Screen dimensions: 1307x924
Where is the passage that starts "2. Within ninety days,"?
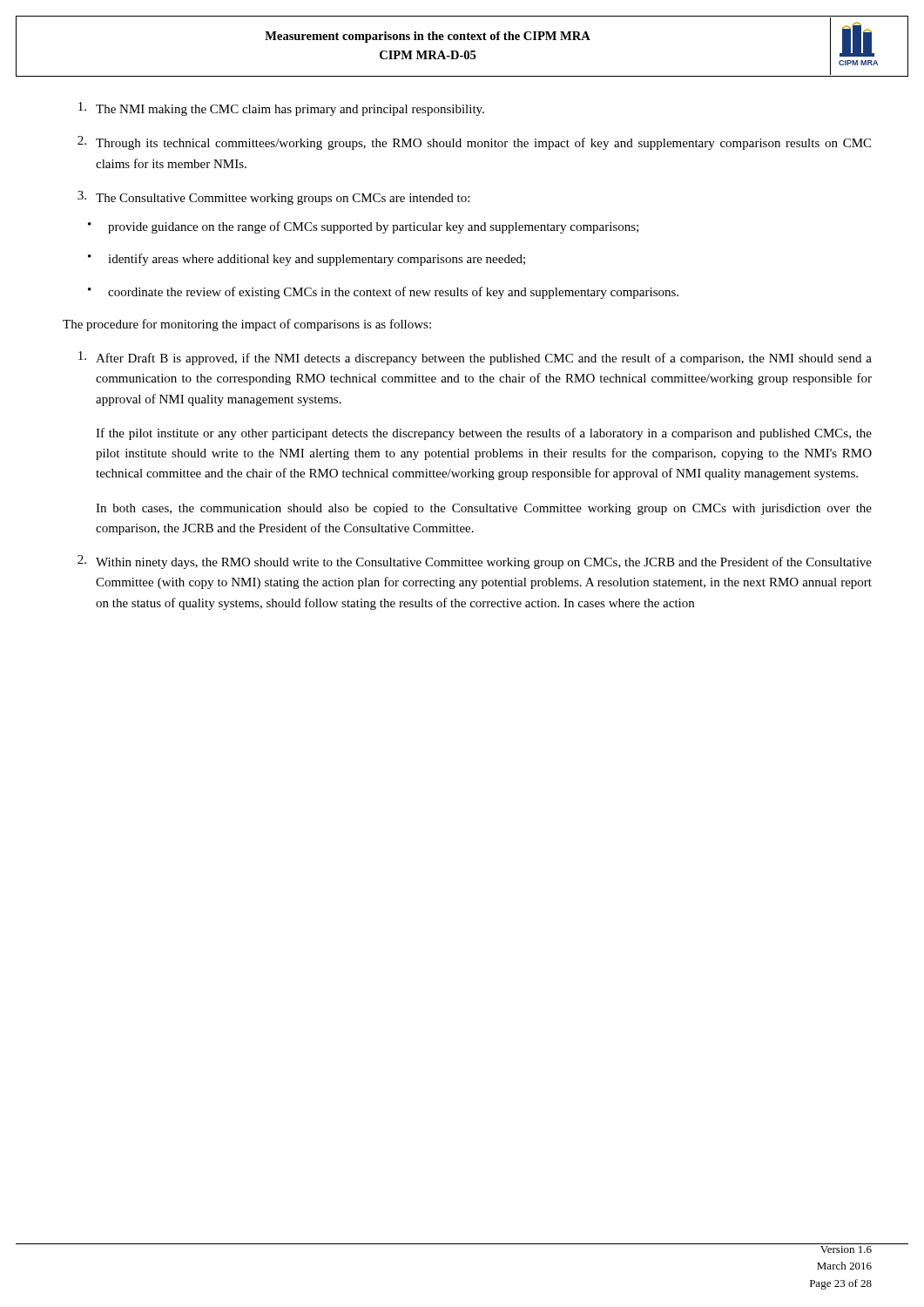tap(467, 583)
